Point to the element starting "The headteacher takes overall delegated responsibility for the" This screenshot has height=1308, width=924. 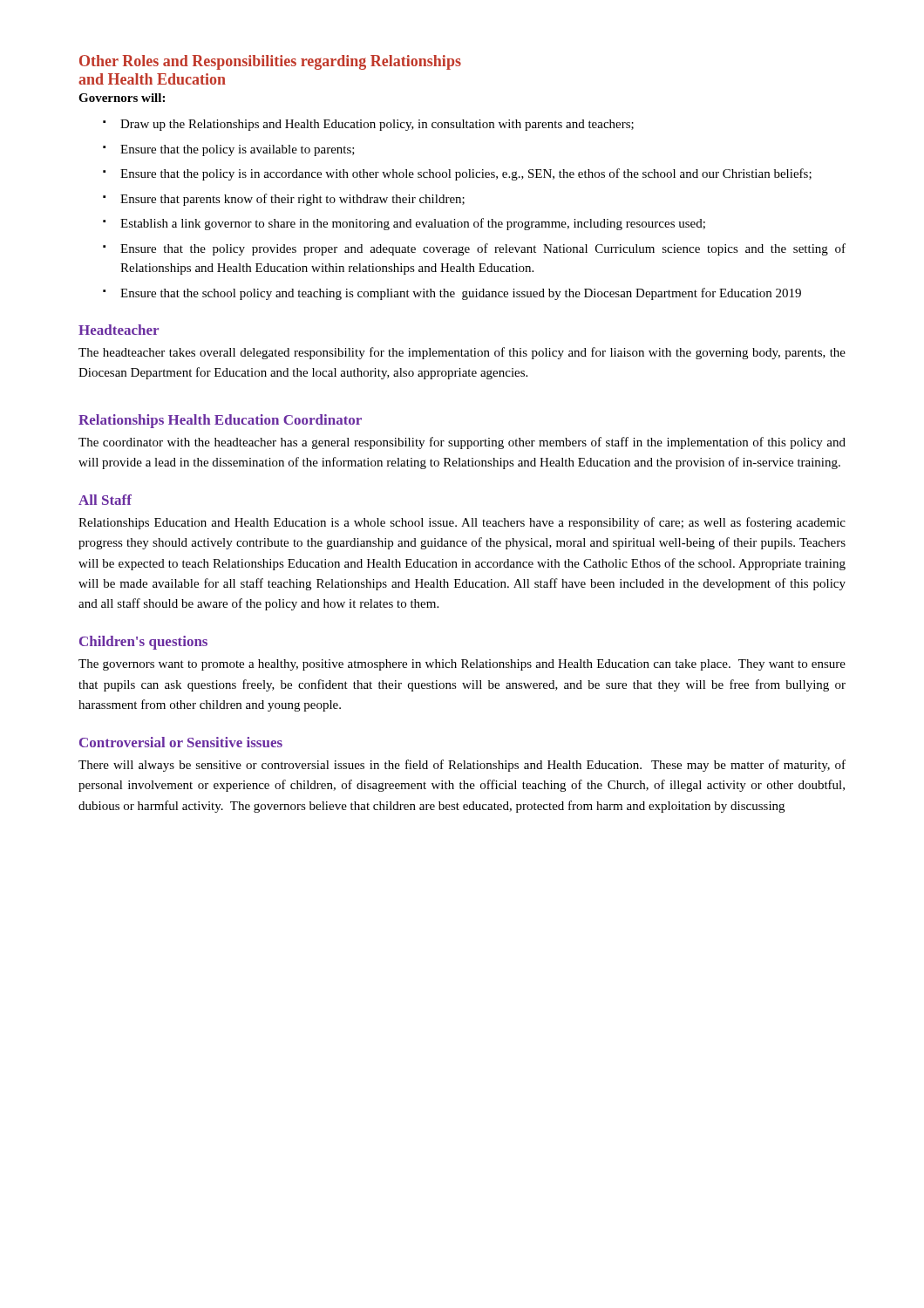[x=462, y=362]
